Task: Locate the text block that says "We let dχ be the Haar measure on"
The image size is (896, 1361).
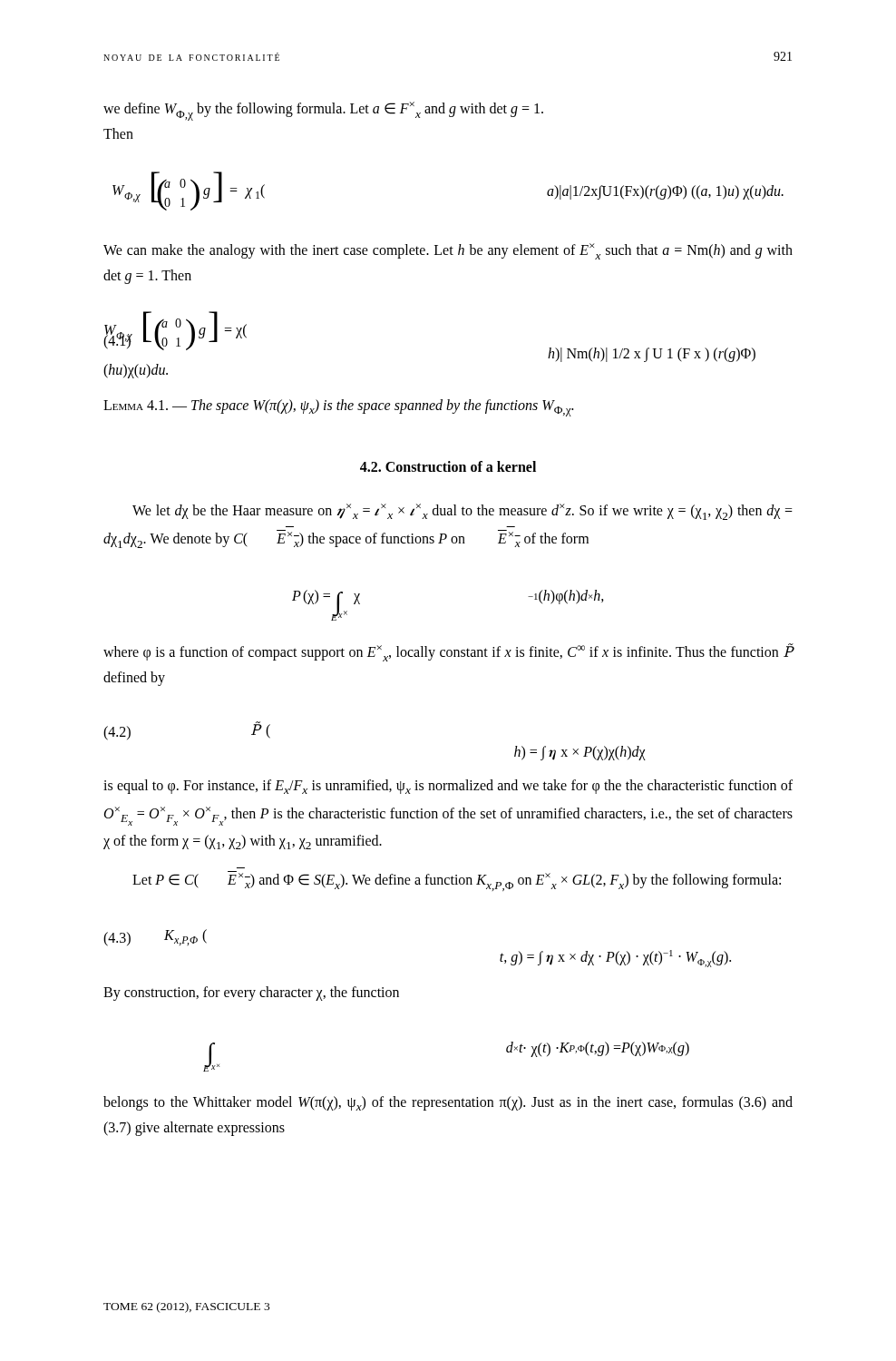Action: coord(448,525)
